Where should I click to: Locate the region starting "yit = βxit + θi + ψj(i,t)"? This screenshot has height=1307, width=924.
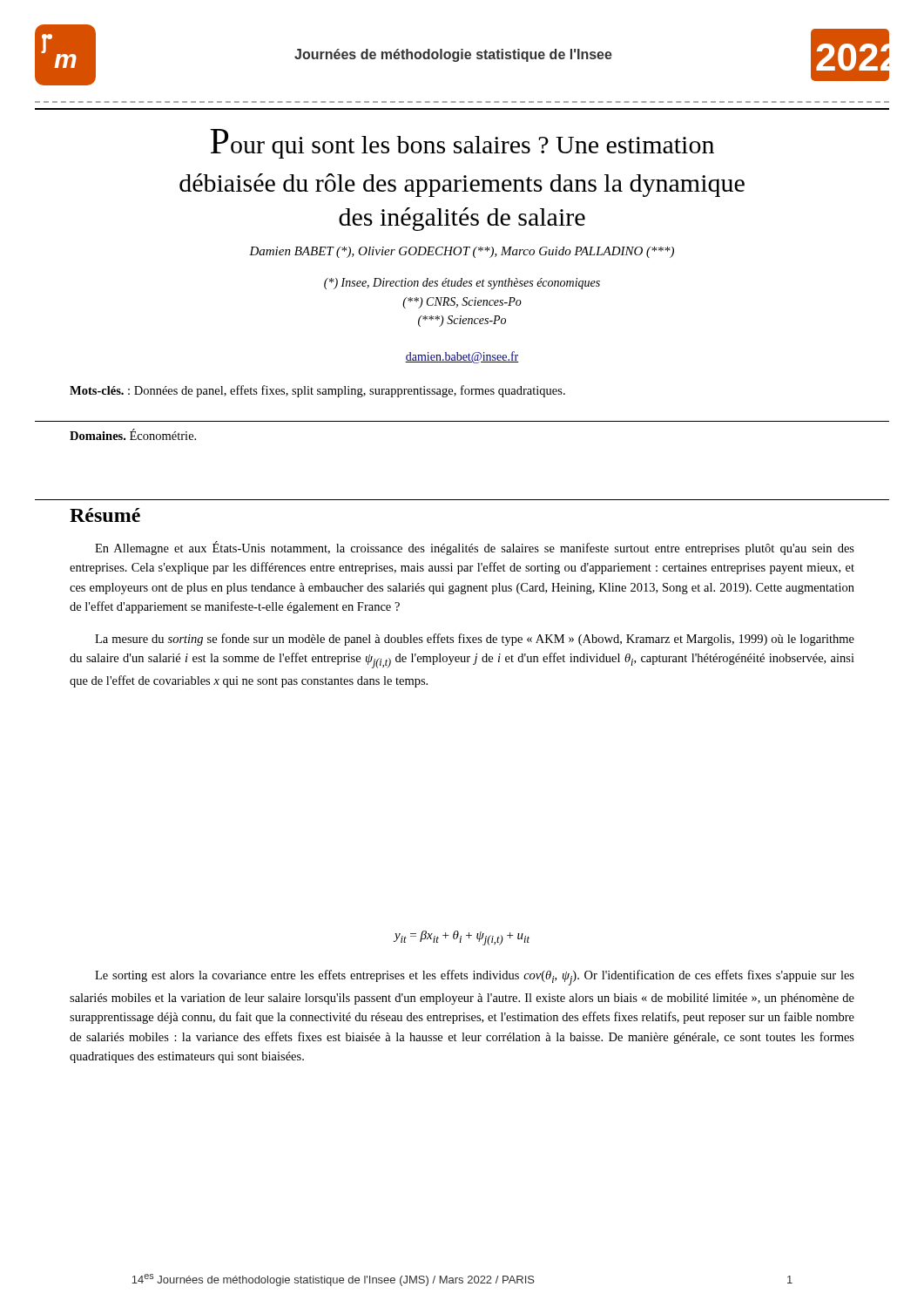(462, 937)
